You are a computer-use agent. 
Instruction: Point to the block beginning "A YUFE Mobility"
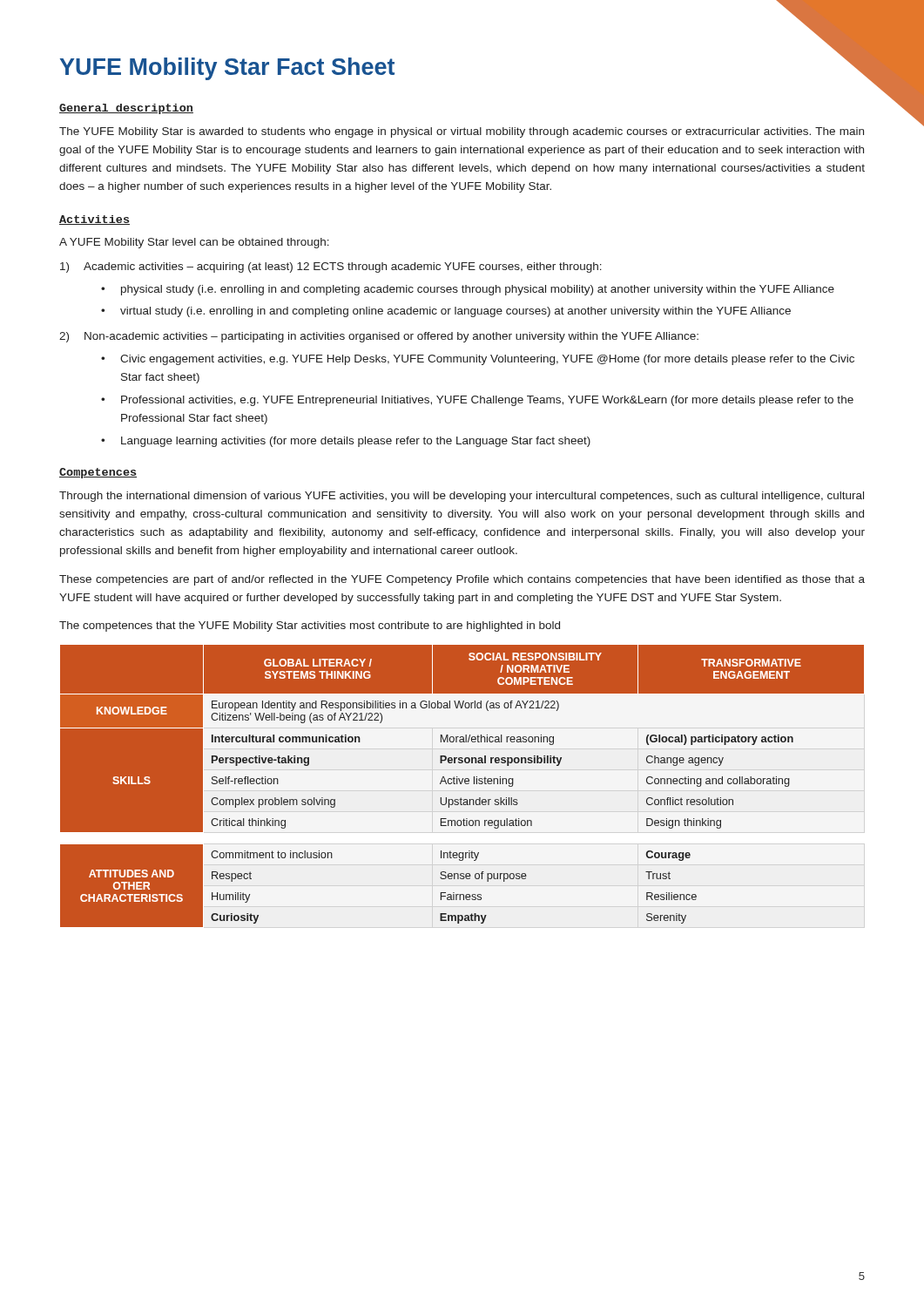(194, 242)
